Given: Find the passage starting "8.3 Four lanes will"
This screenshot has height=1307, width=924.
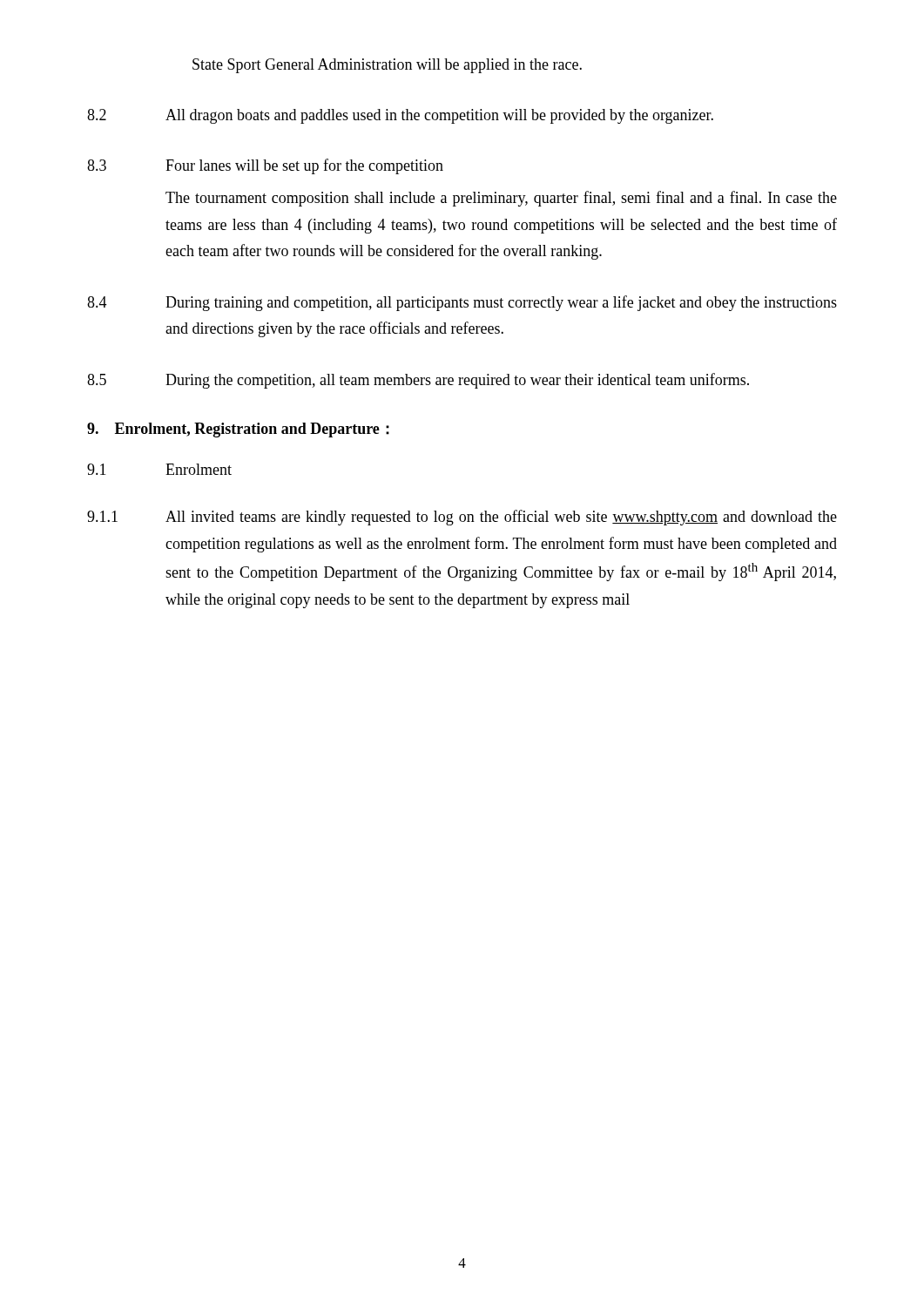Looking at the screenshot, I should [x=462, y=209].
